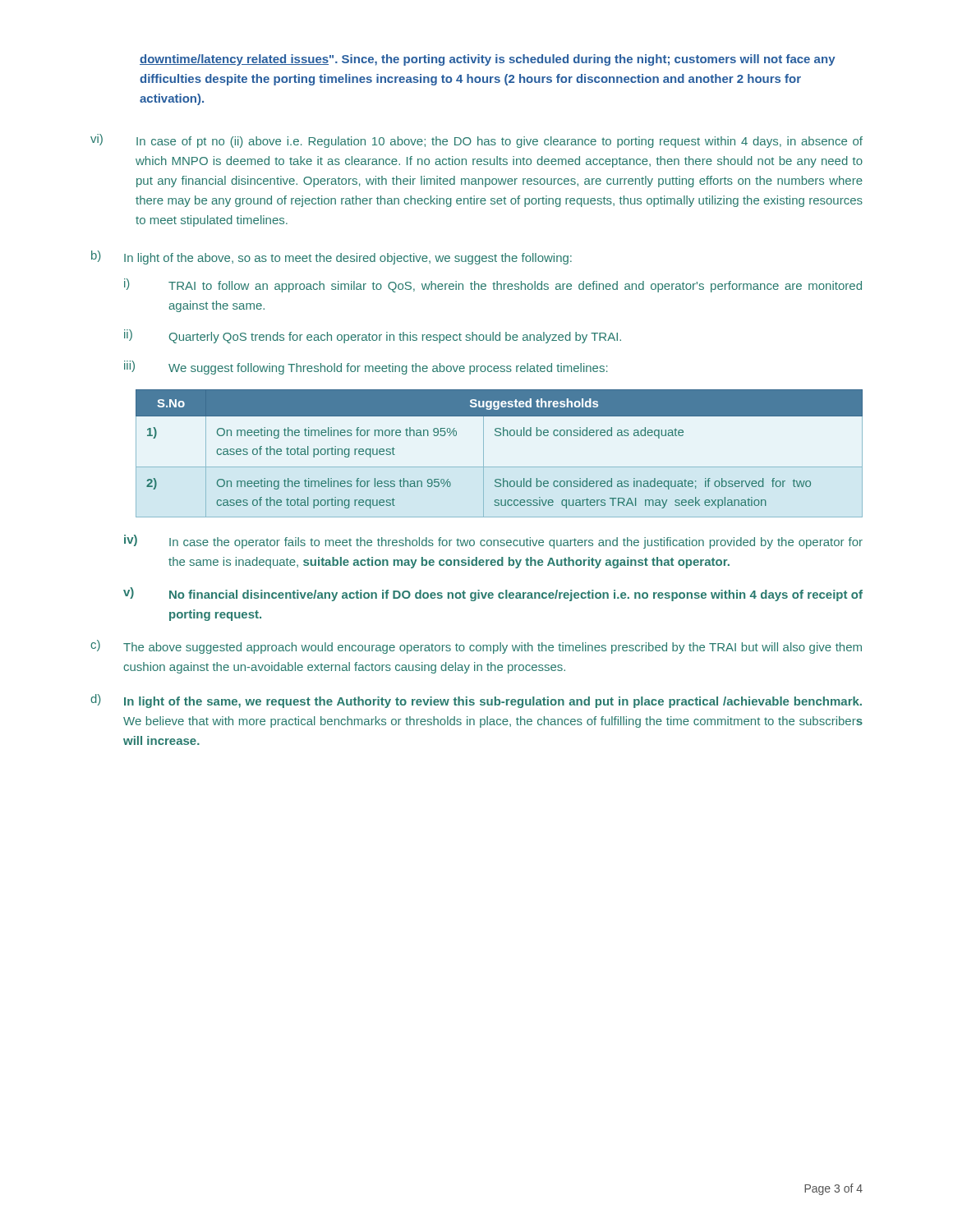Click on the text block that says "downtime/latency related issues". Since,"
The width and height of the screenshot is (953, 1232).
pyautogui.click(x=487, y=78)
